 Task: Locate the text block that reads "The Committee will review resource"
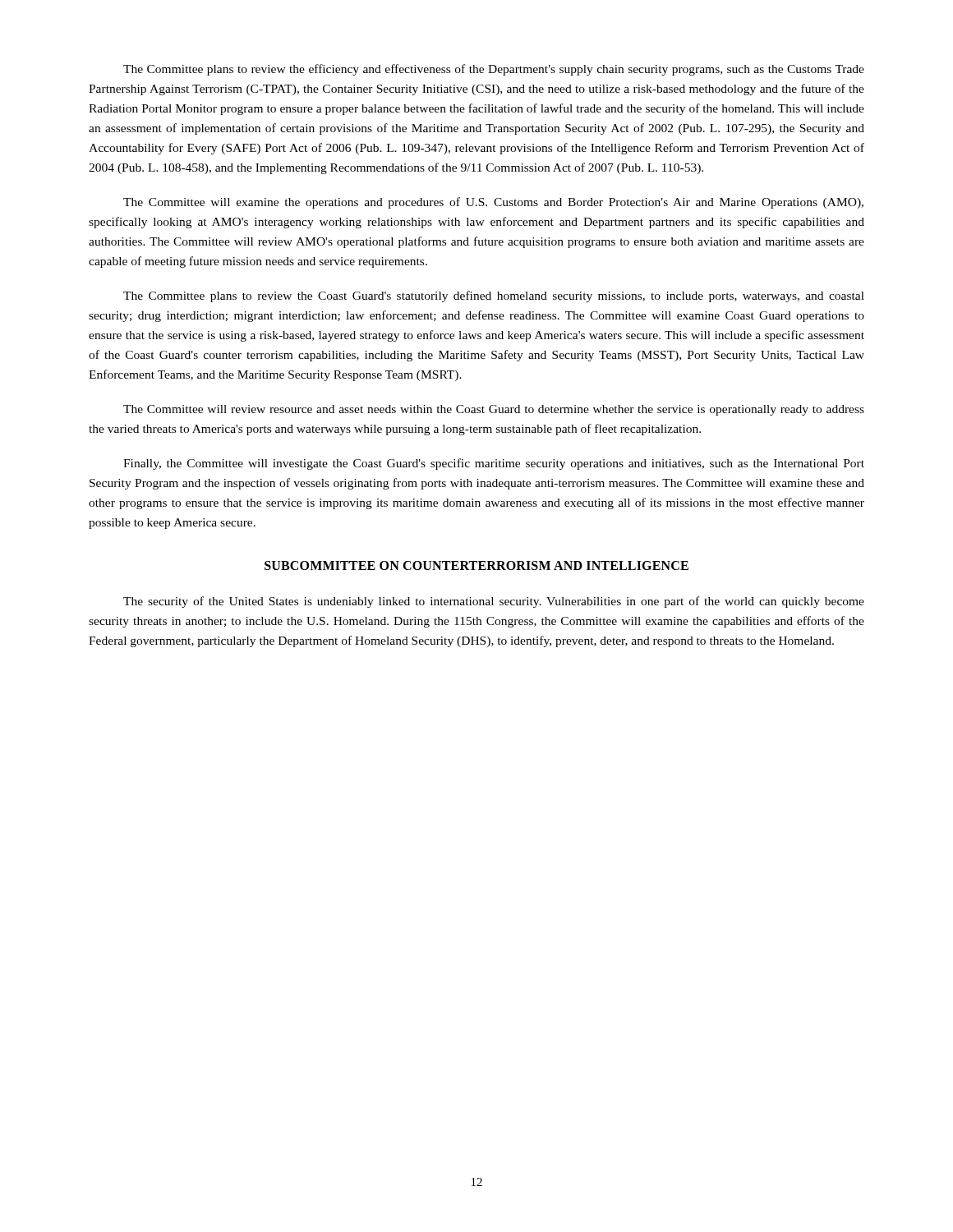pyautogui.click(x=476, y=419)
